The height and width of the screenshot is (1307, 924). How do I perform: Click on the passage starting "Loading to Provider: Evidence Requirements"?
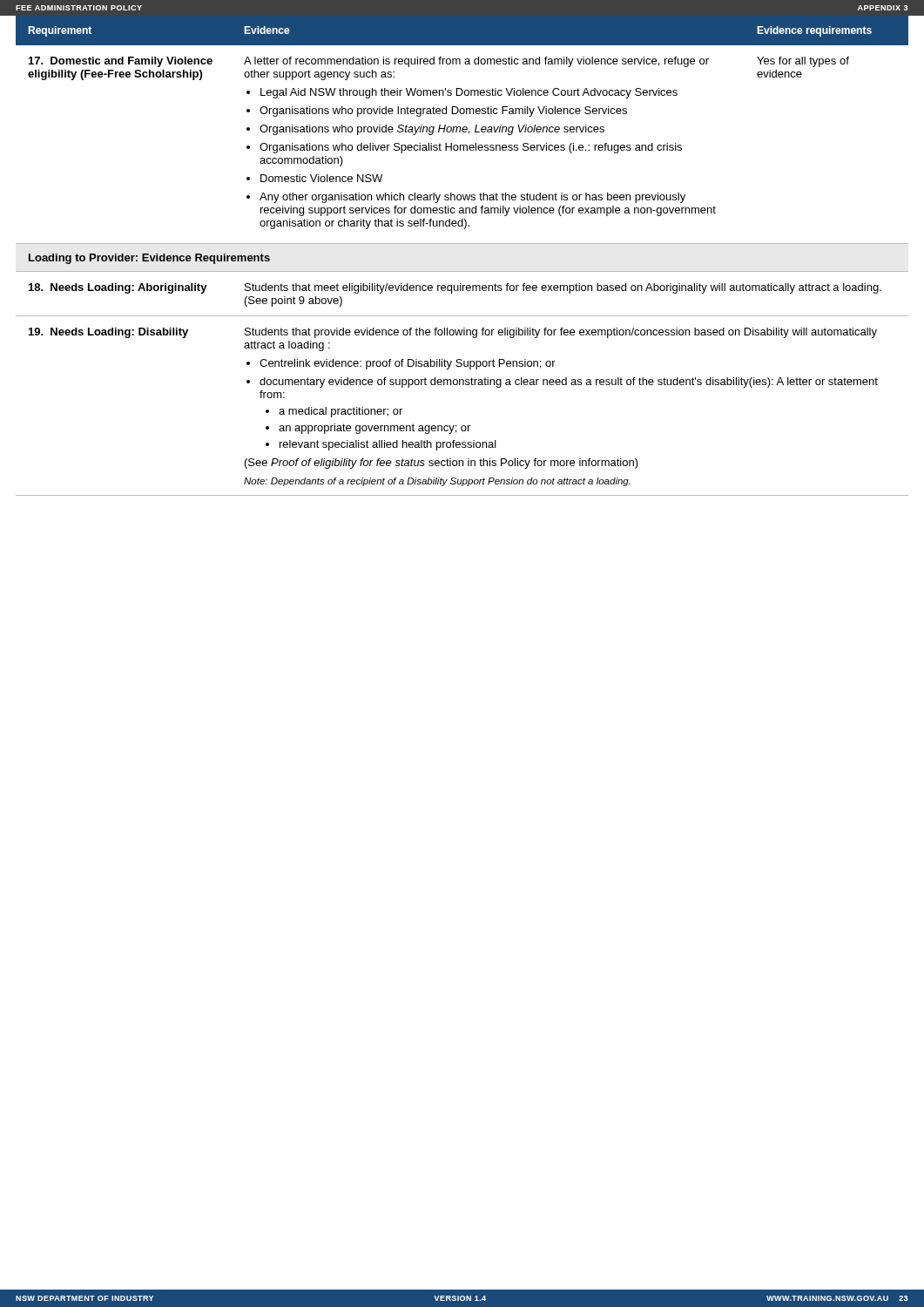(149, 257)
